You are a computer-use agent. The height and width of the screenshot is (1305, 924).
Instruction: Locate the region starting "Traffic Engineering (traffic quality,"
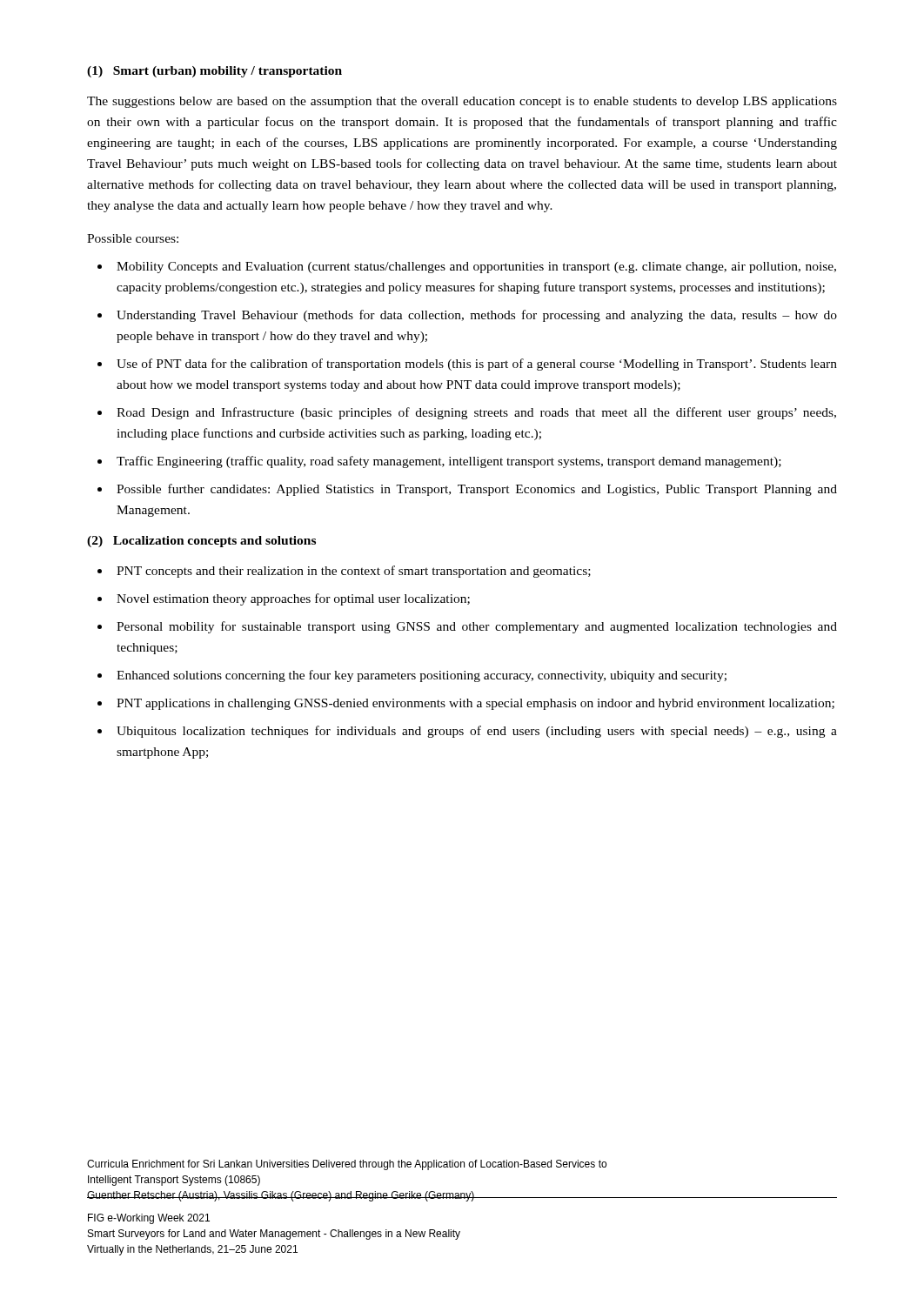(x=449, y=461)
